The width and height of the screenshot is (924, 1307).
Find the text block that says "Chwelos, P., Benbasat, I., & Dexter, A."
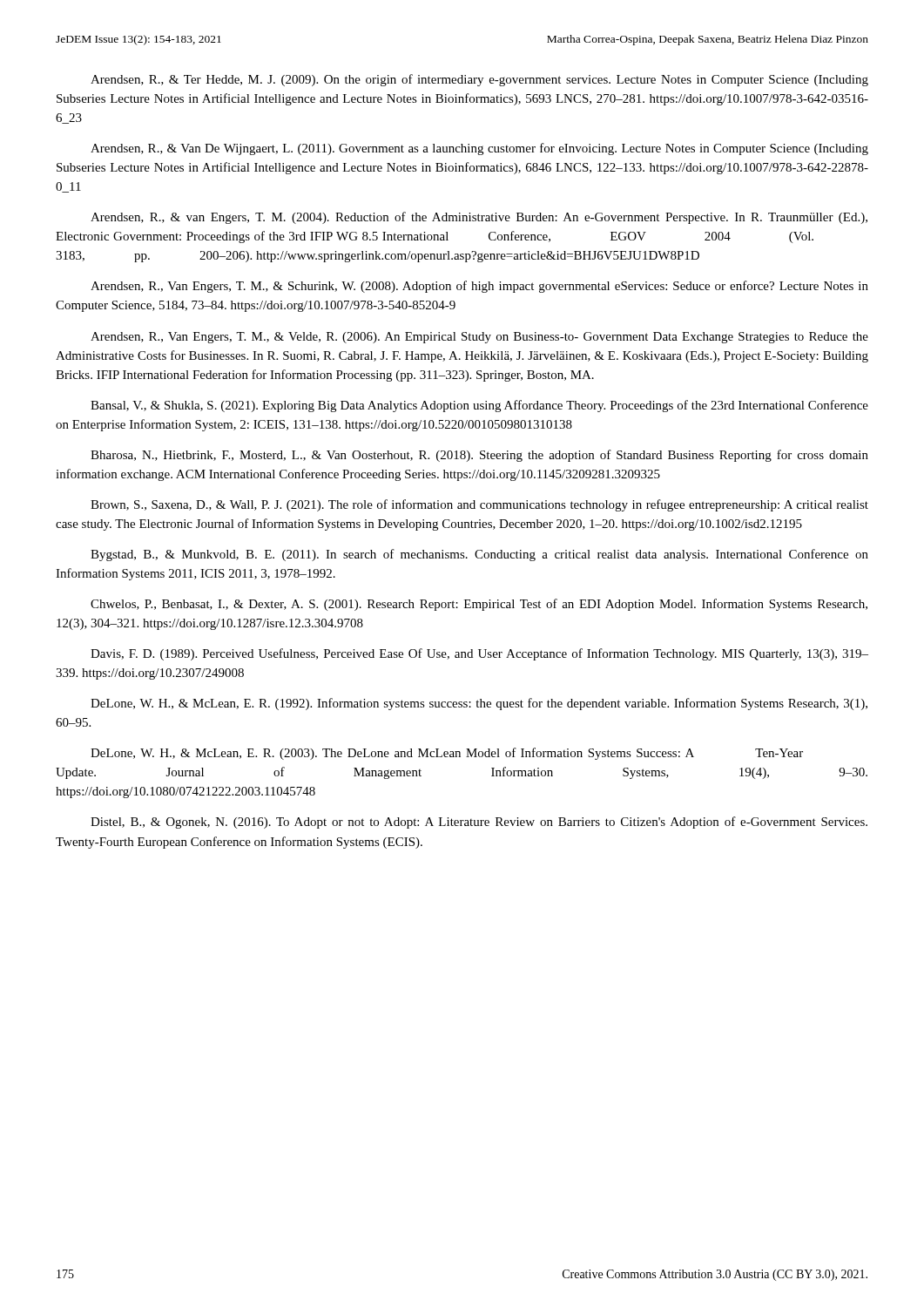click(462, 614)
